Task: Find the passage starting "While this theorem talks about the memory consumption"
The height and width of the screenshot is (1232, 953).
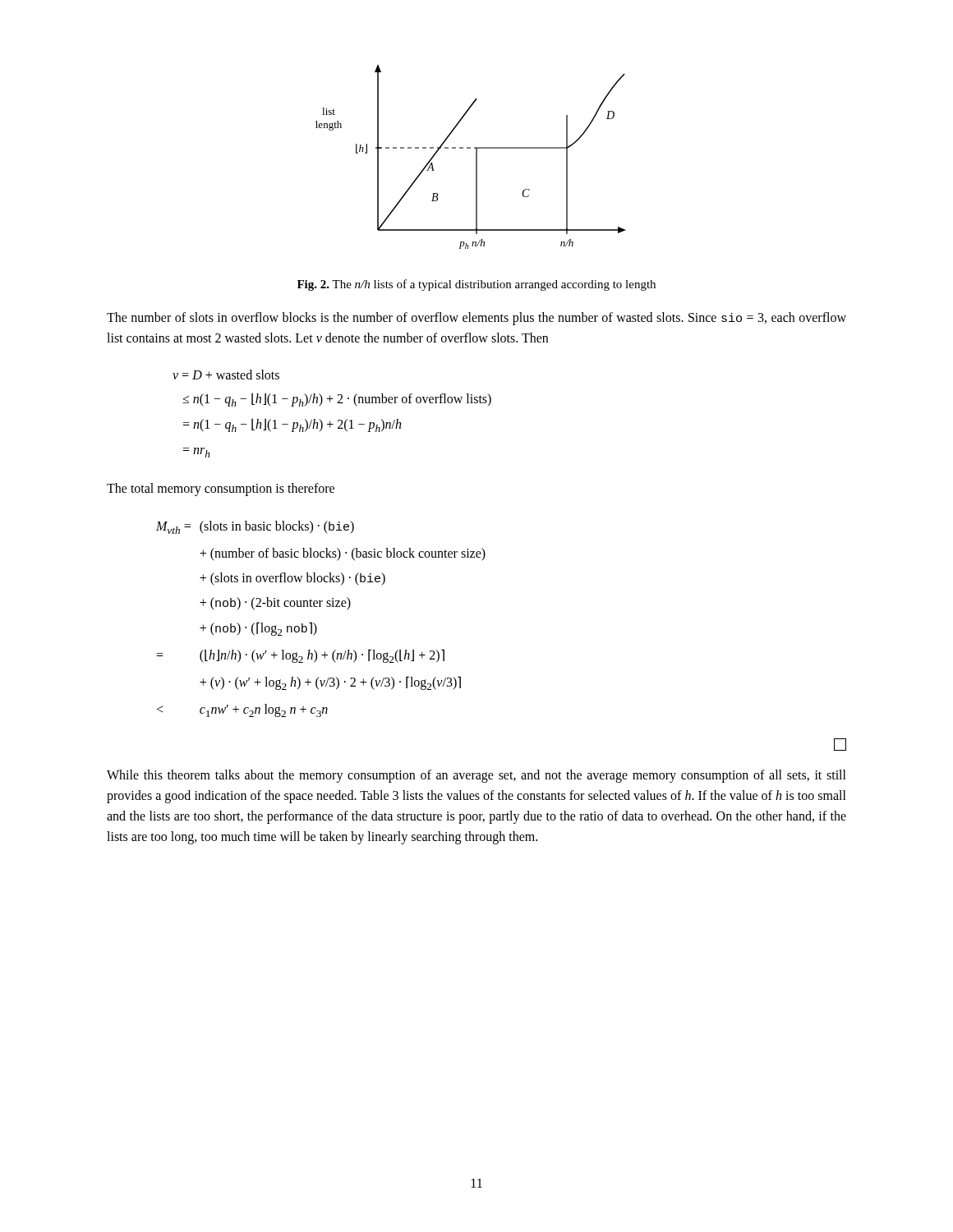Action: [476, 806]
